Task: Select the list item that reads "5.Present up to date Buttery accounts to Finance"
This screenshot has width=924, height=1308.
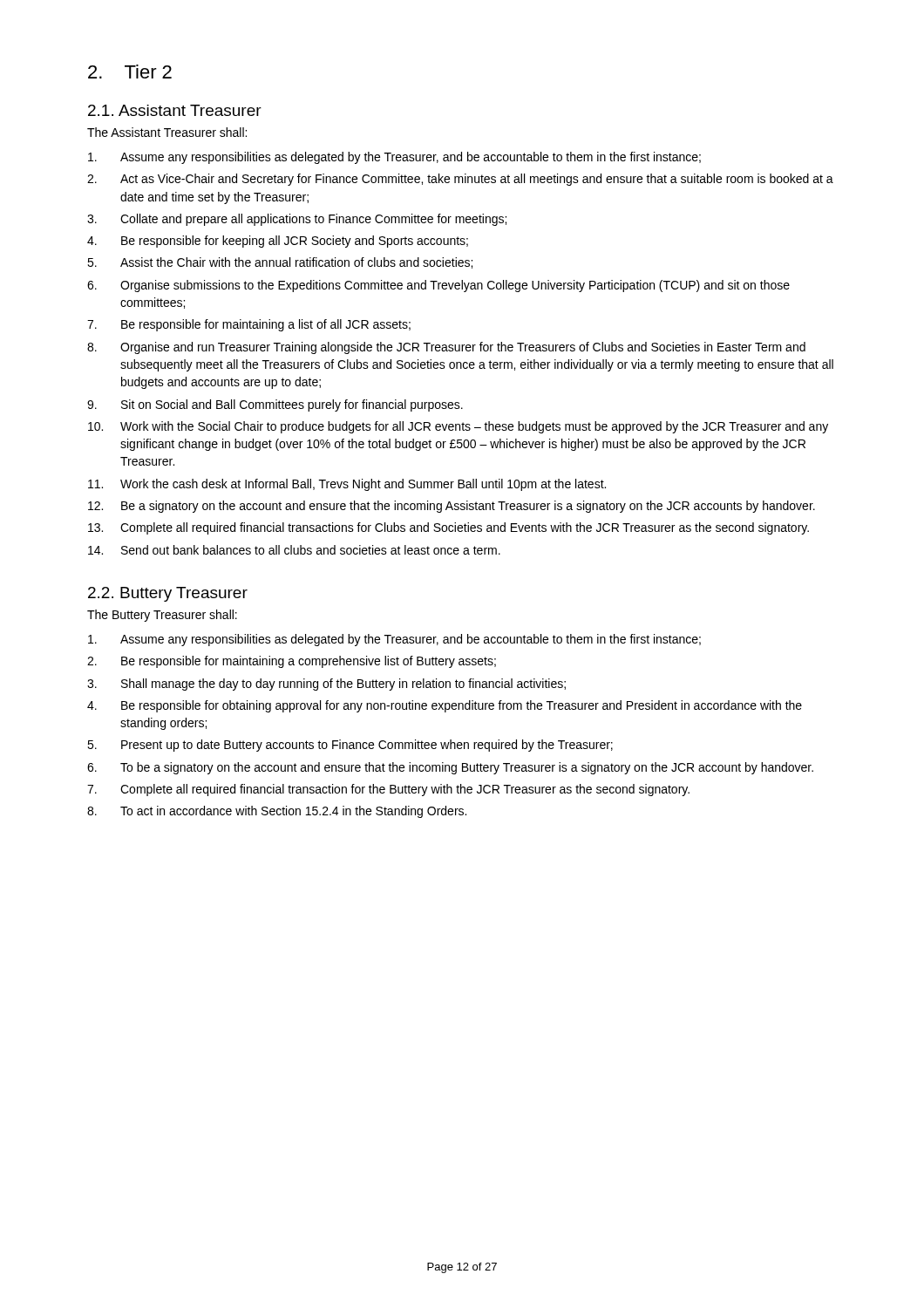Action: pos(462,745)
